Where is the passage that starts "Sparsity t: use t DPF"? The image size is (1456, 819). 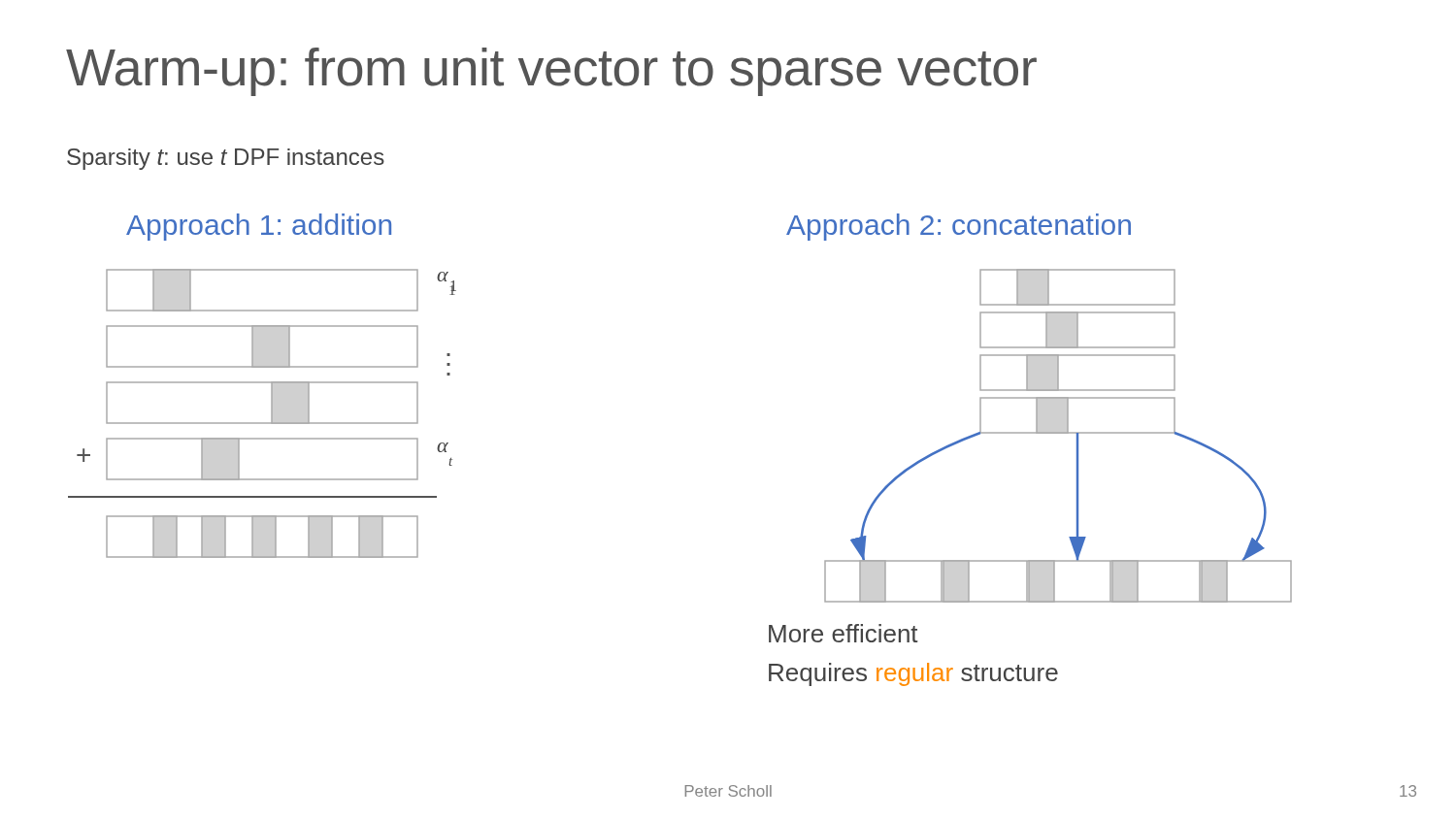click(225, 157)
